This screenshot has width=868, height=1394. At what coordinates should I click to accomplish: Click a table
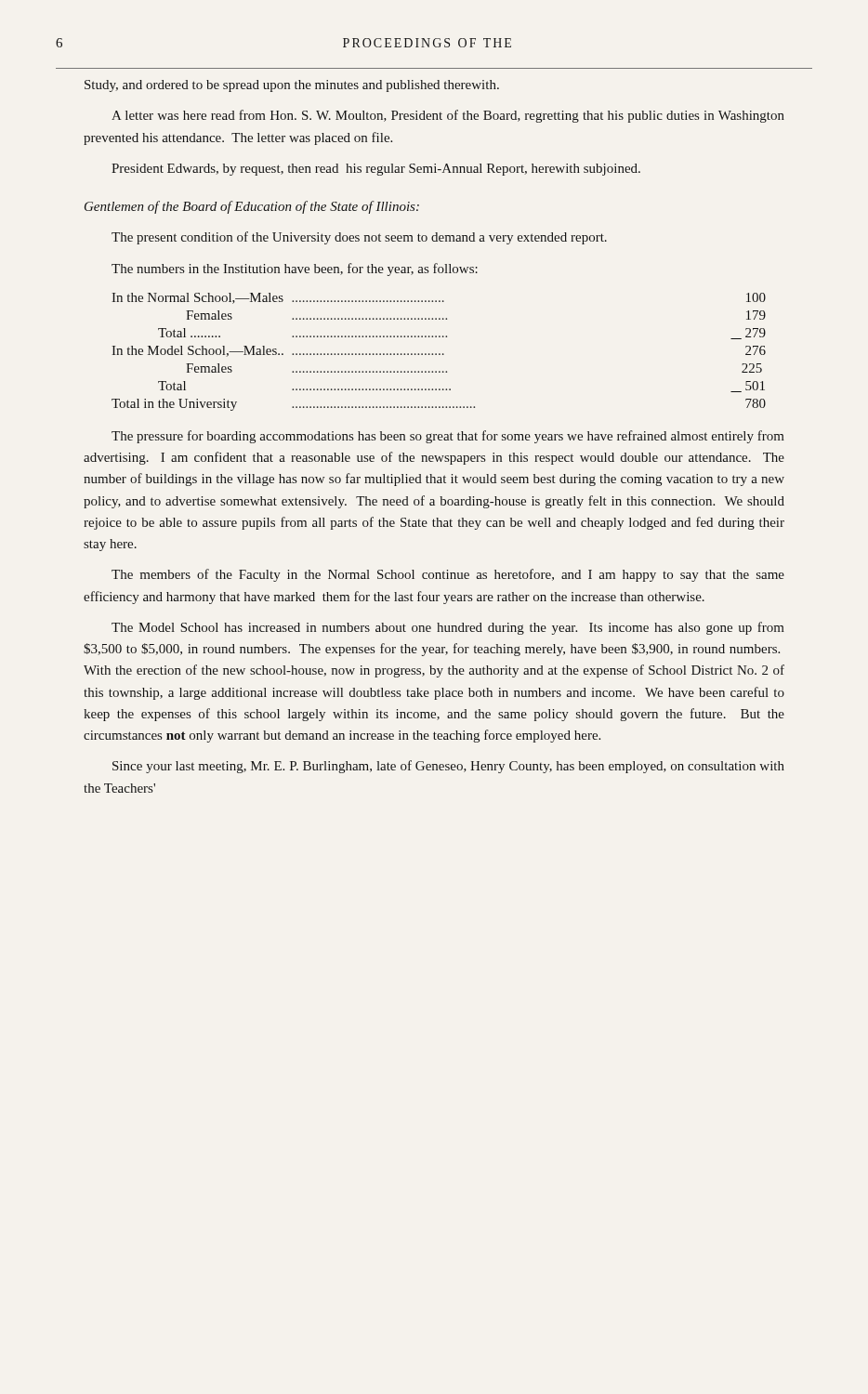(x=448, y=351)
